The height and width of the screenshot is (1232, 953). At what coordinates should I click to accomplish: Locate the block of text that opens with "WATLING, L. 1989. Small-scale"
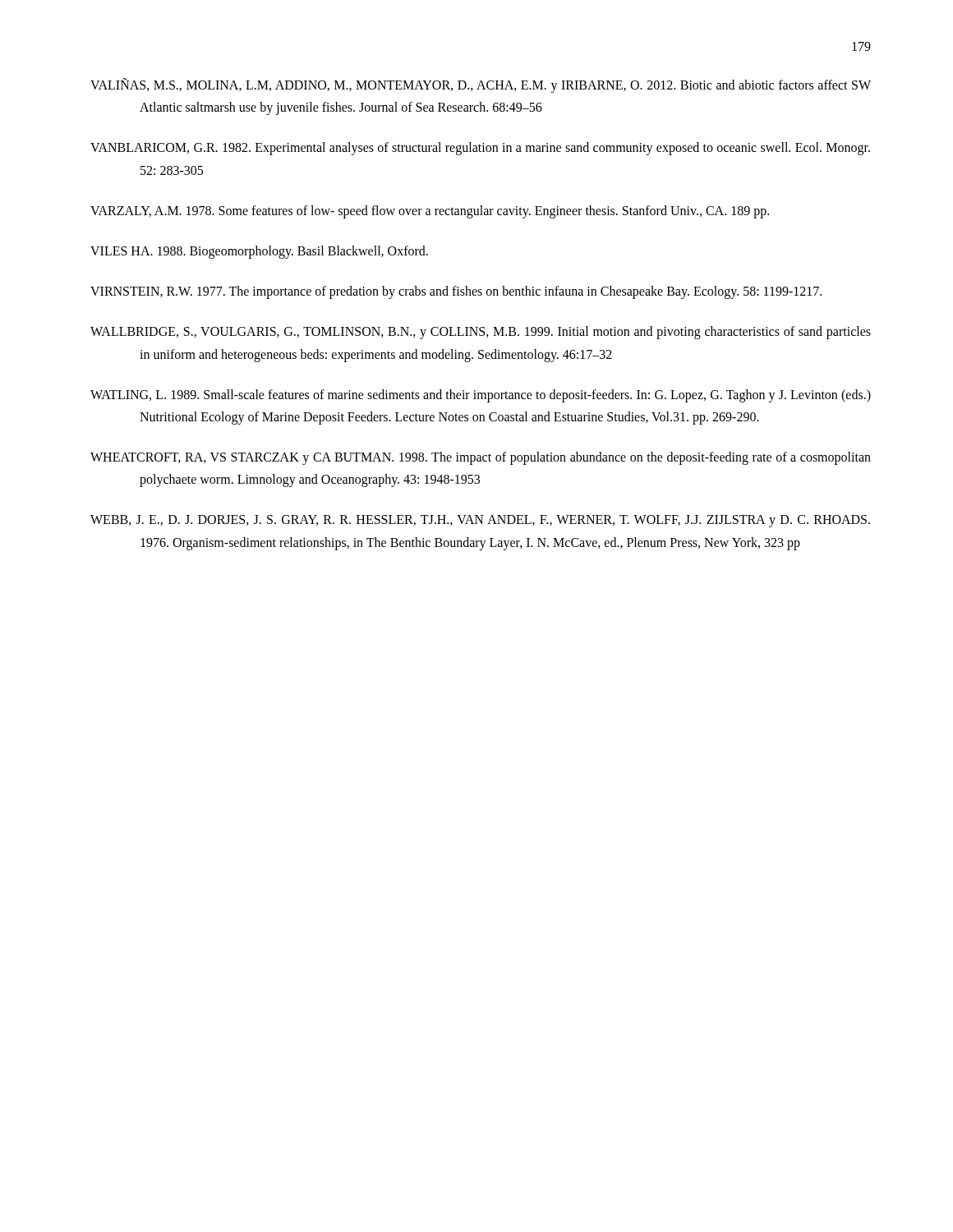(481, 406)
